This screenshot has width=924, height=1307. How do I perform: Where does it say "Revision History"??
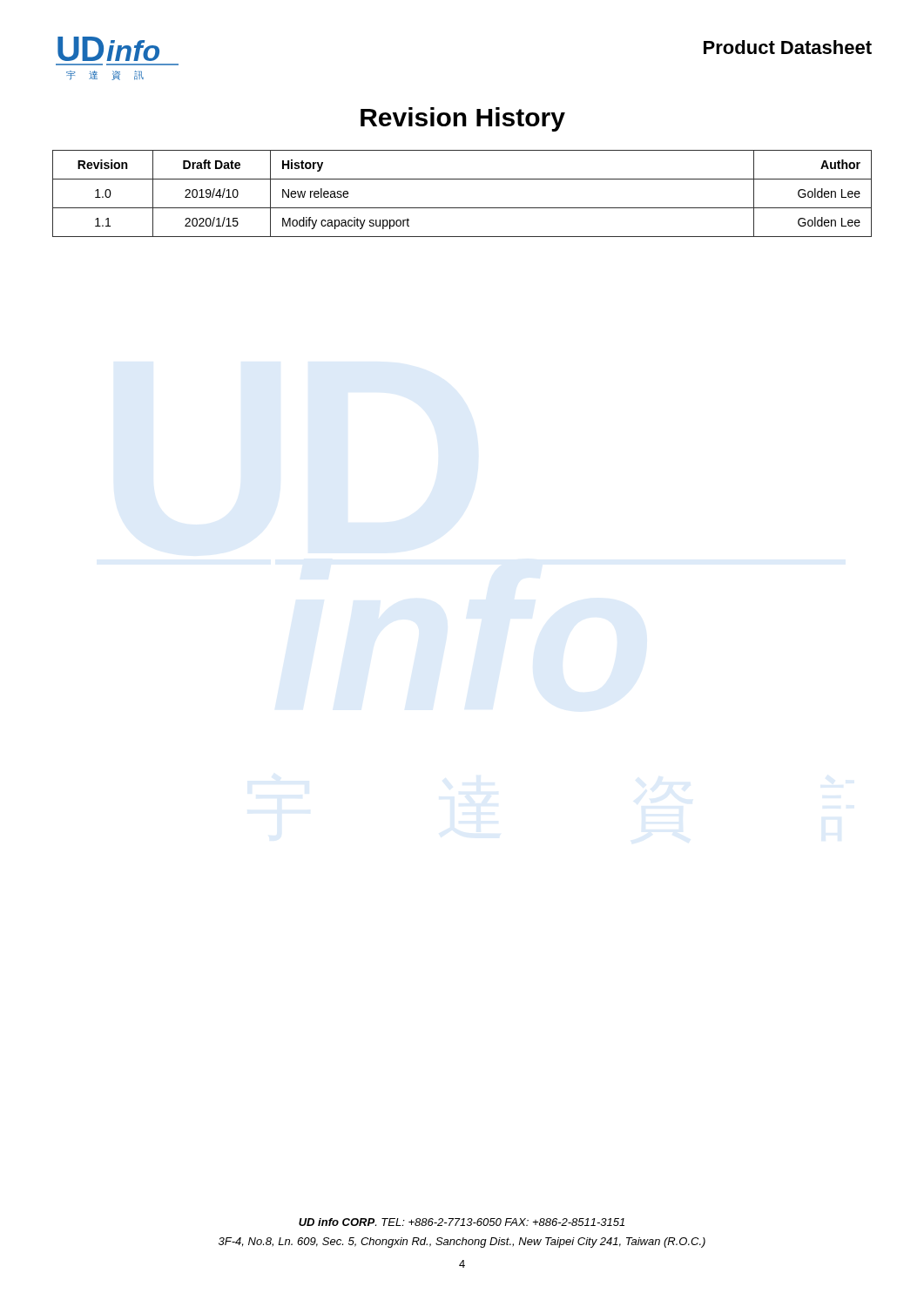pos(462,118)
